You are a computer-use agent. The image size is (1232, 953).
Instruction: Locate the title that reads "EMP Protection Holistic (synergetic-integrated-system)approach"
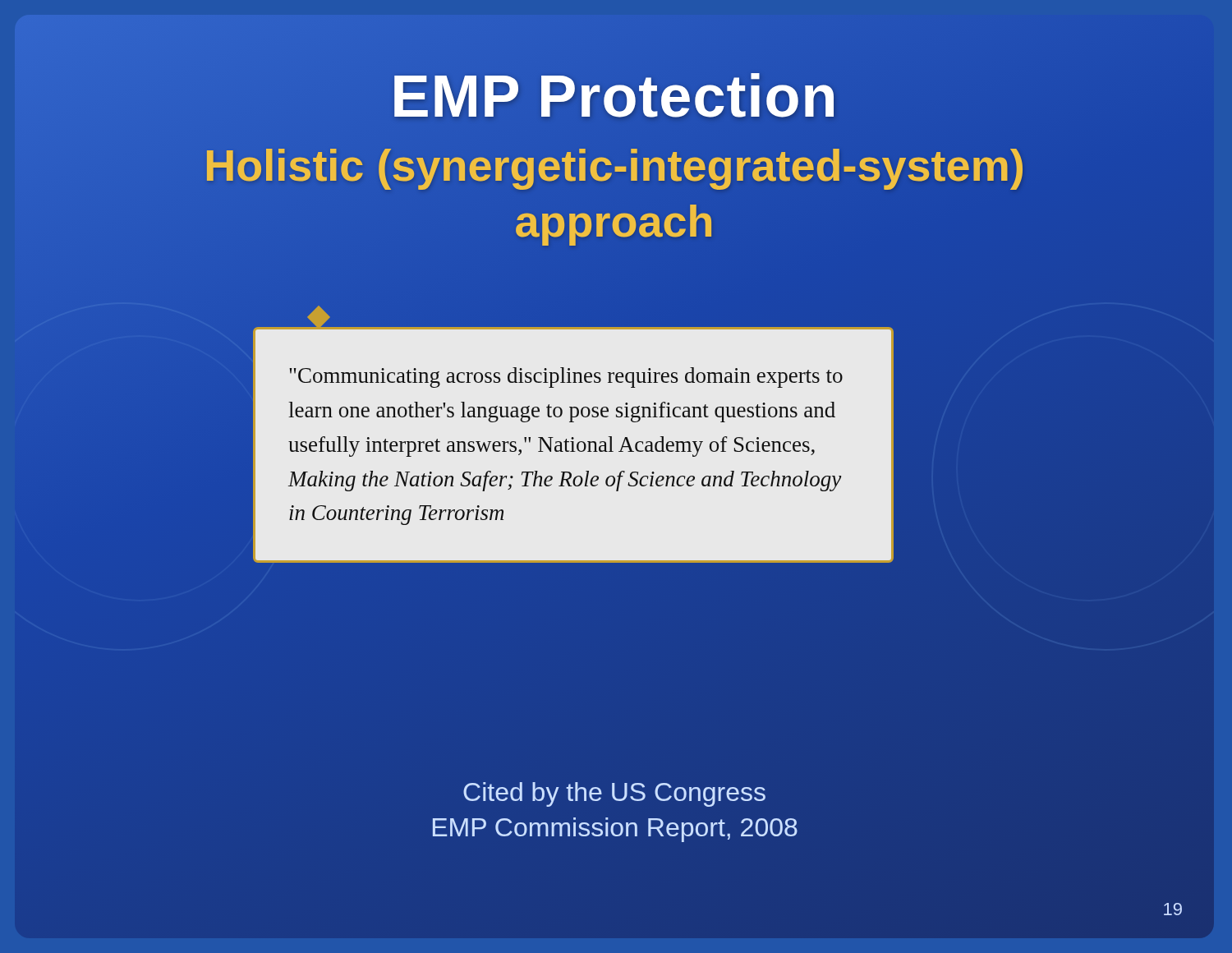pos(614,143)
